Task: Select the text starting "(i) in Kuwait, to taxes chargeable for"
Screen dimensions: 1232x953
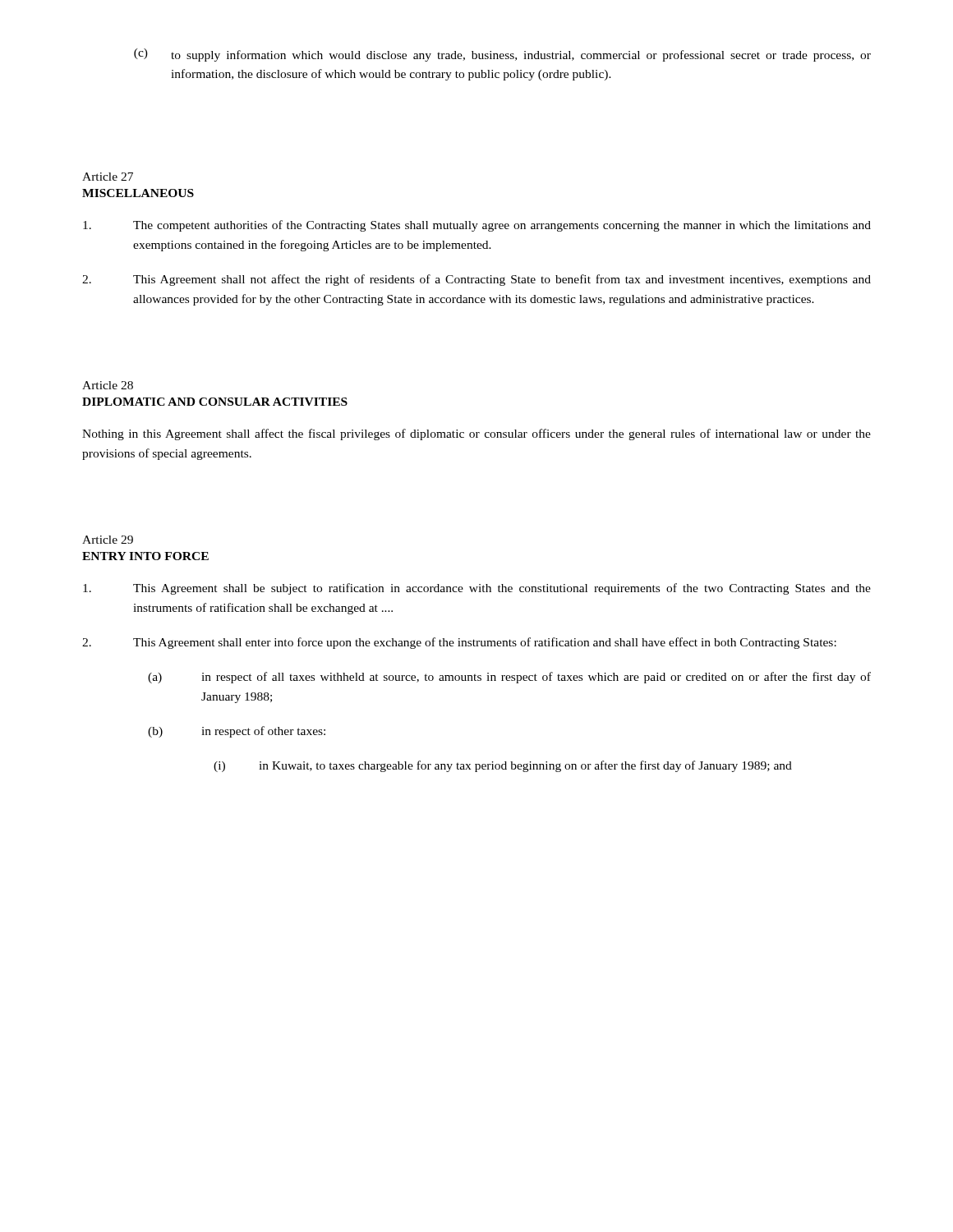Action: (x=542, y=765)
